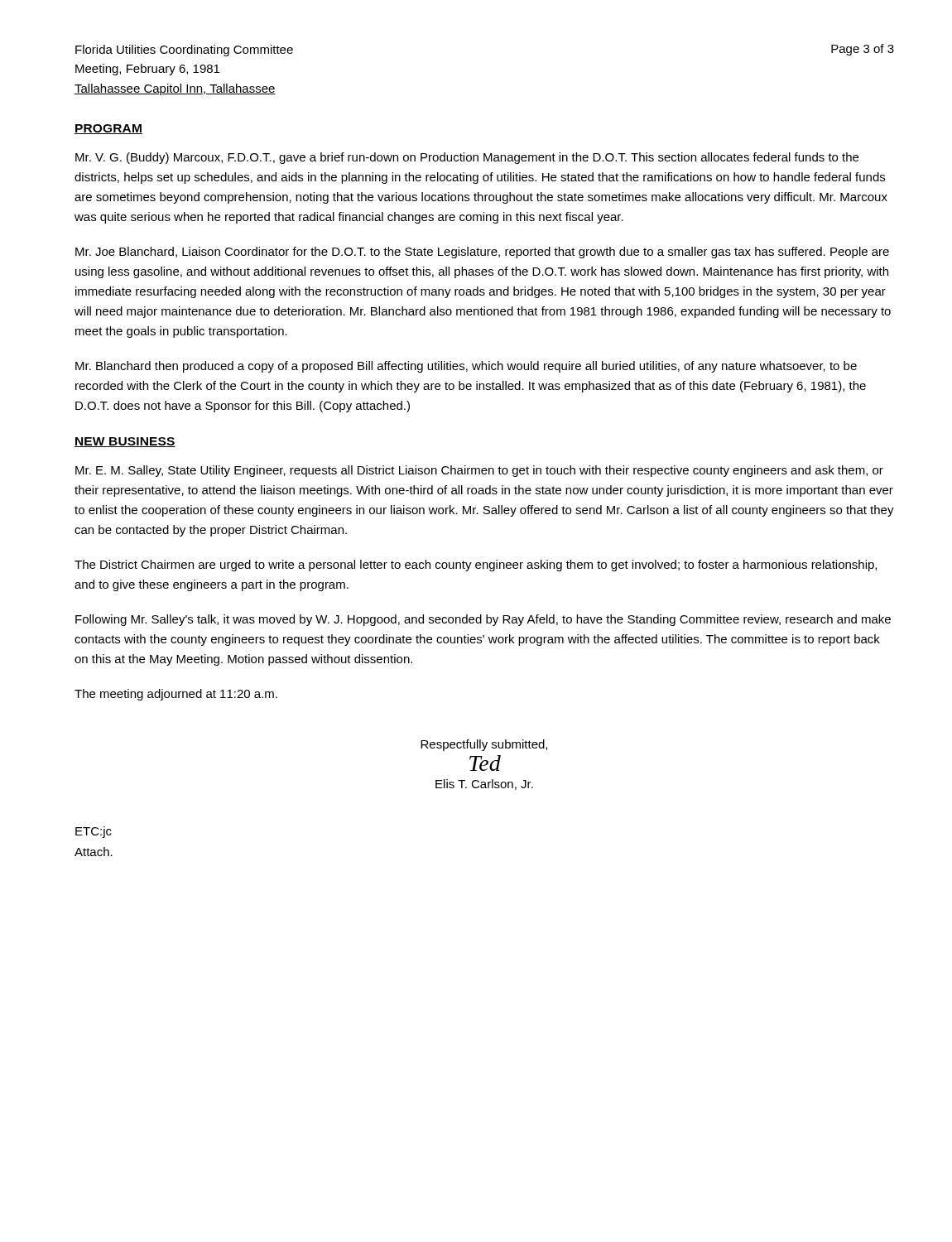Locate the text block that says "Mr. Blanchard then produced a"

click(x=470, y=385)
